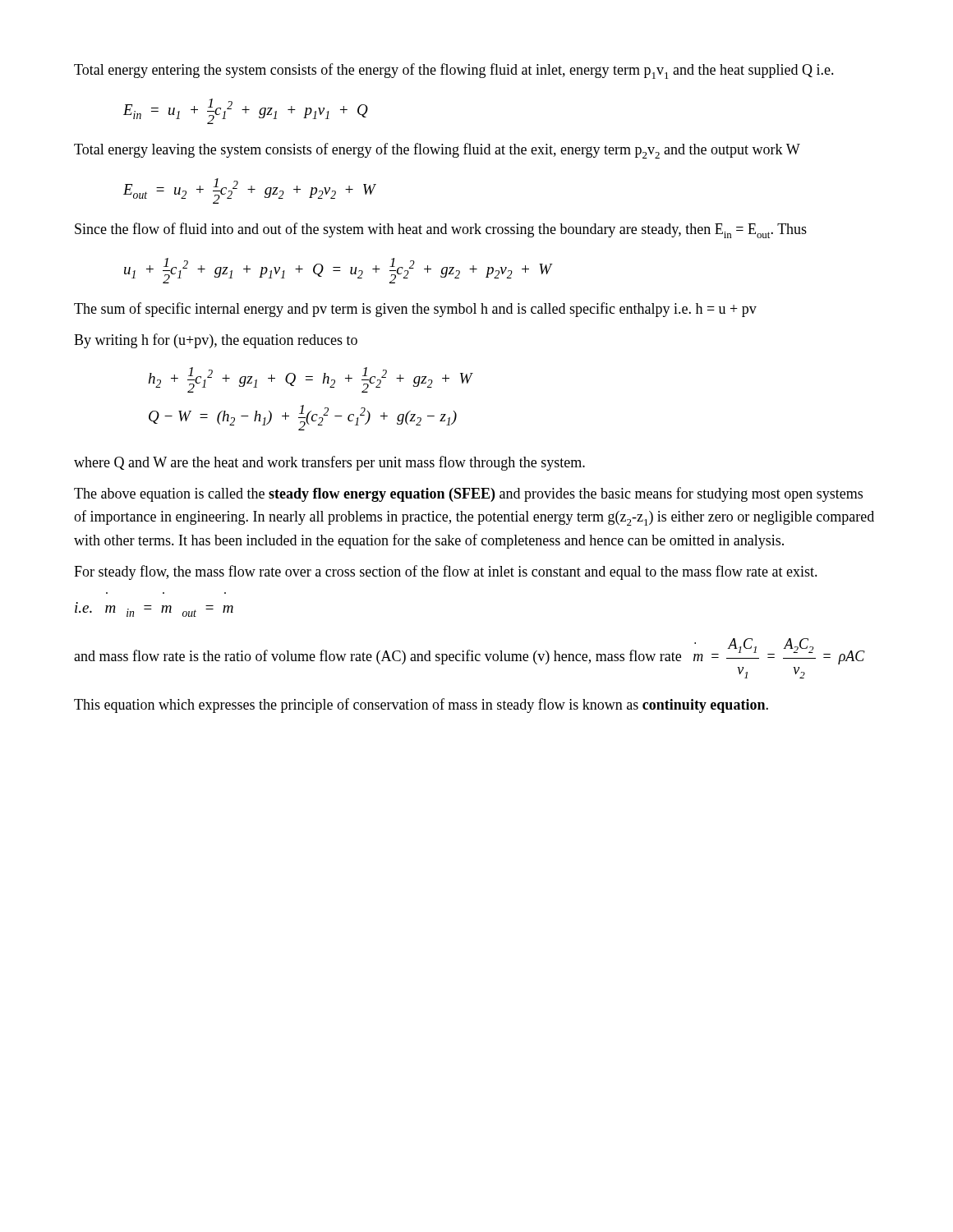Click on the text block starting "Total energy leaving the system"
953x1232 pixels.
[437, 151]
